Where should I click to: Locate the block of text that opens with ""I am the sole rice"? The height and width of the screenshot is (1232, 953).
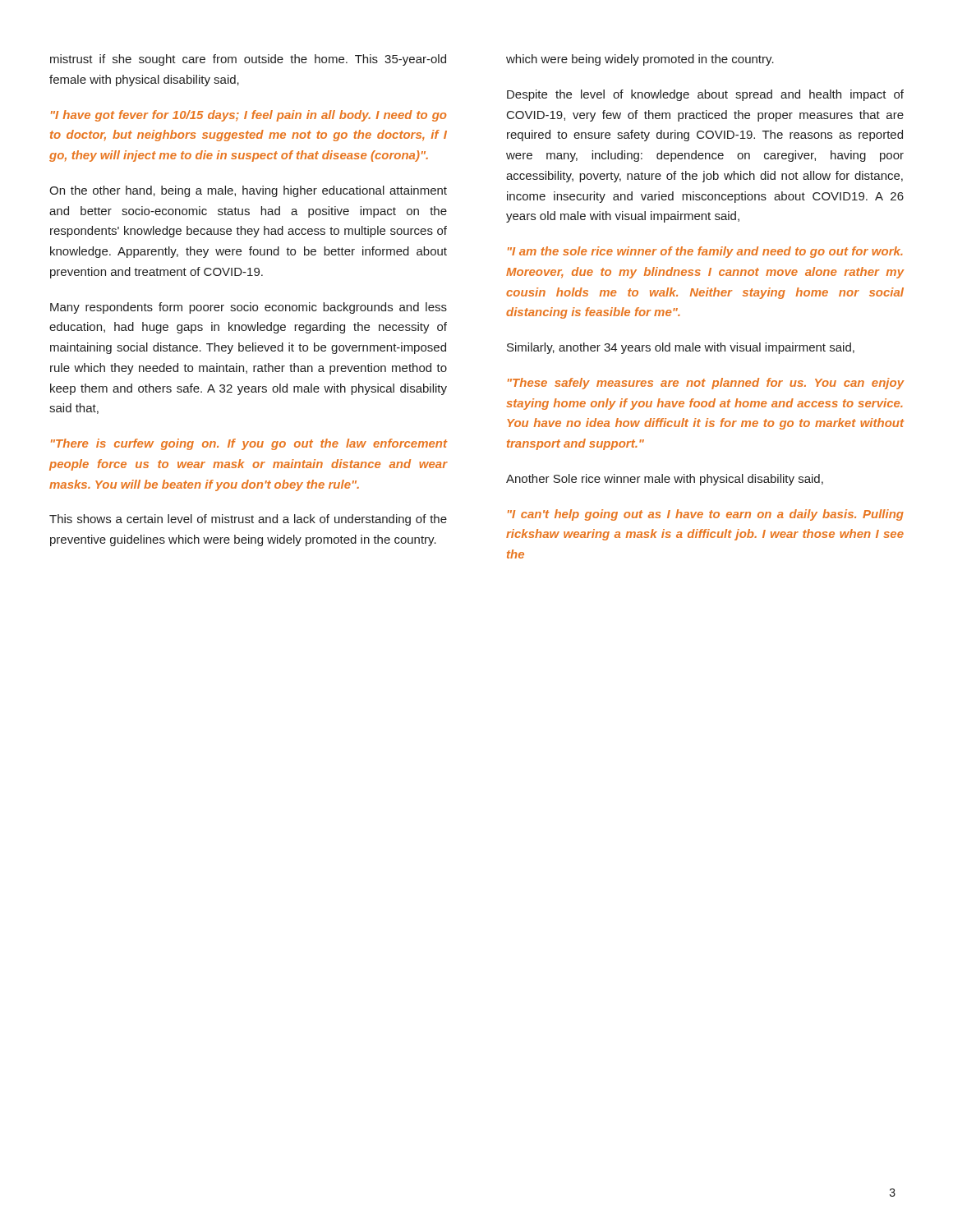pyautogui.click(x=705, y=281)
